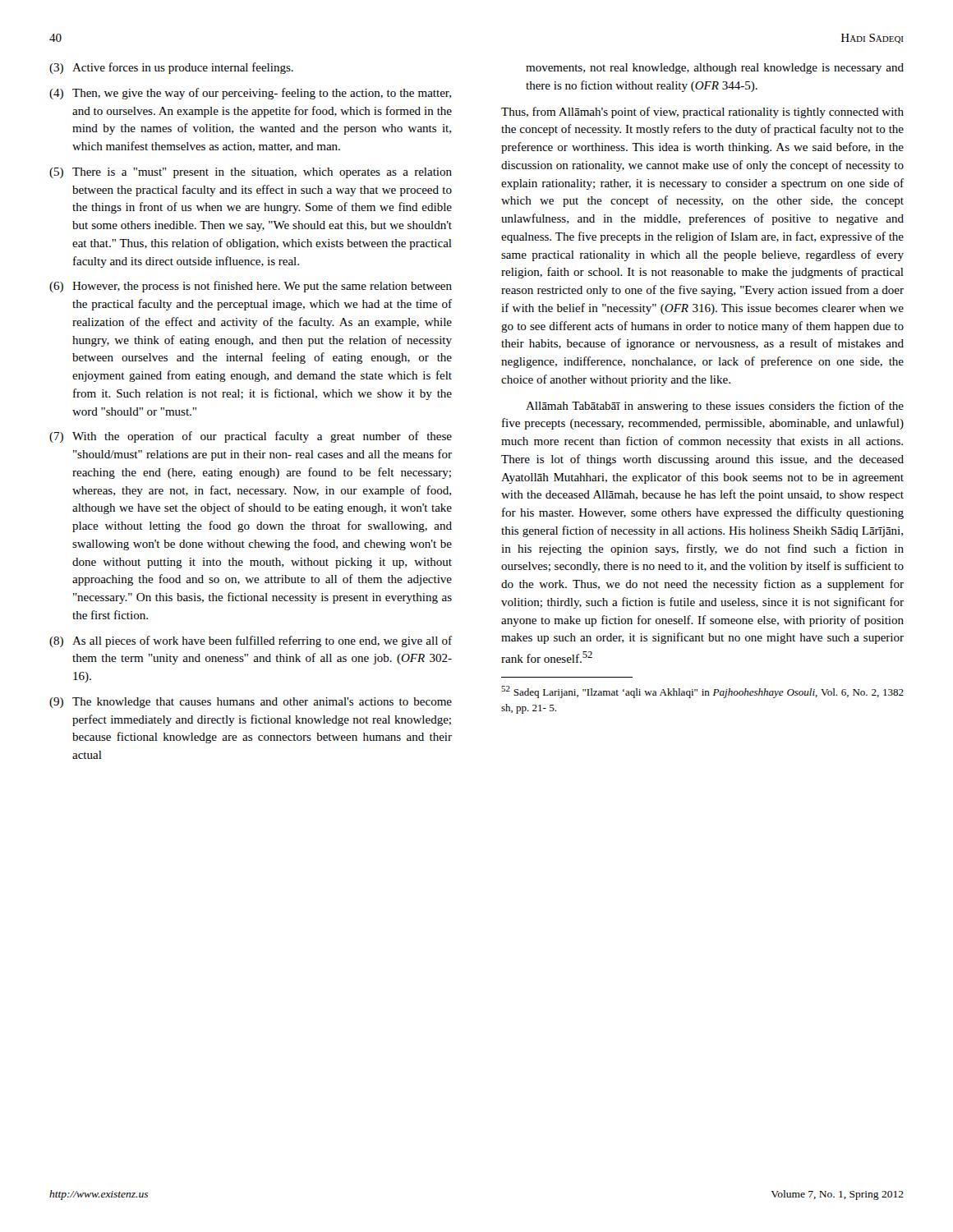Locate the text block that says "Thus, from Allāmah's point of view, practical rationality"

coord(702,246)
